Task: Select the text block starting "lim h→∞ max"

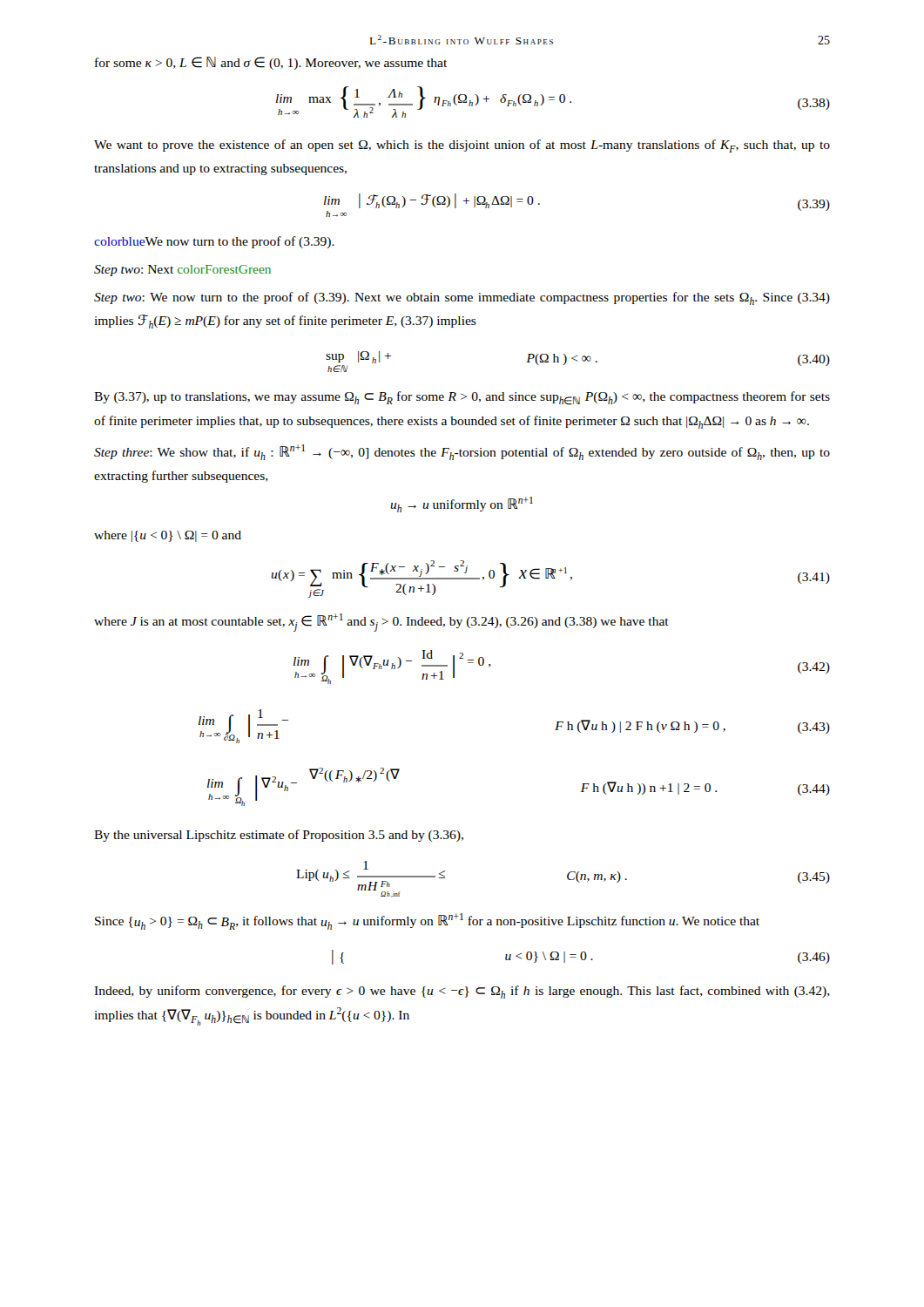Action: pyautogui.click(x=552, y=103)
